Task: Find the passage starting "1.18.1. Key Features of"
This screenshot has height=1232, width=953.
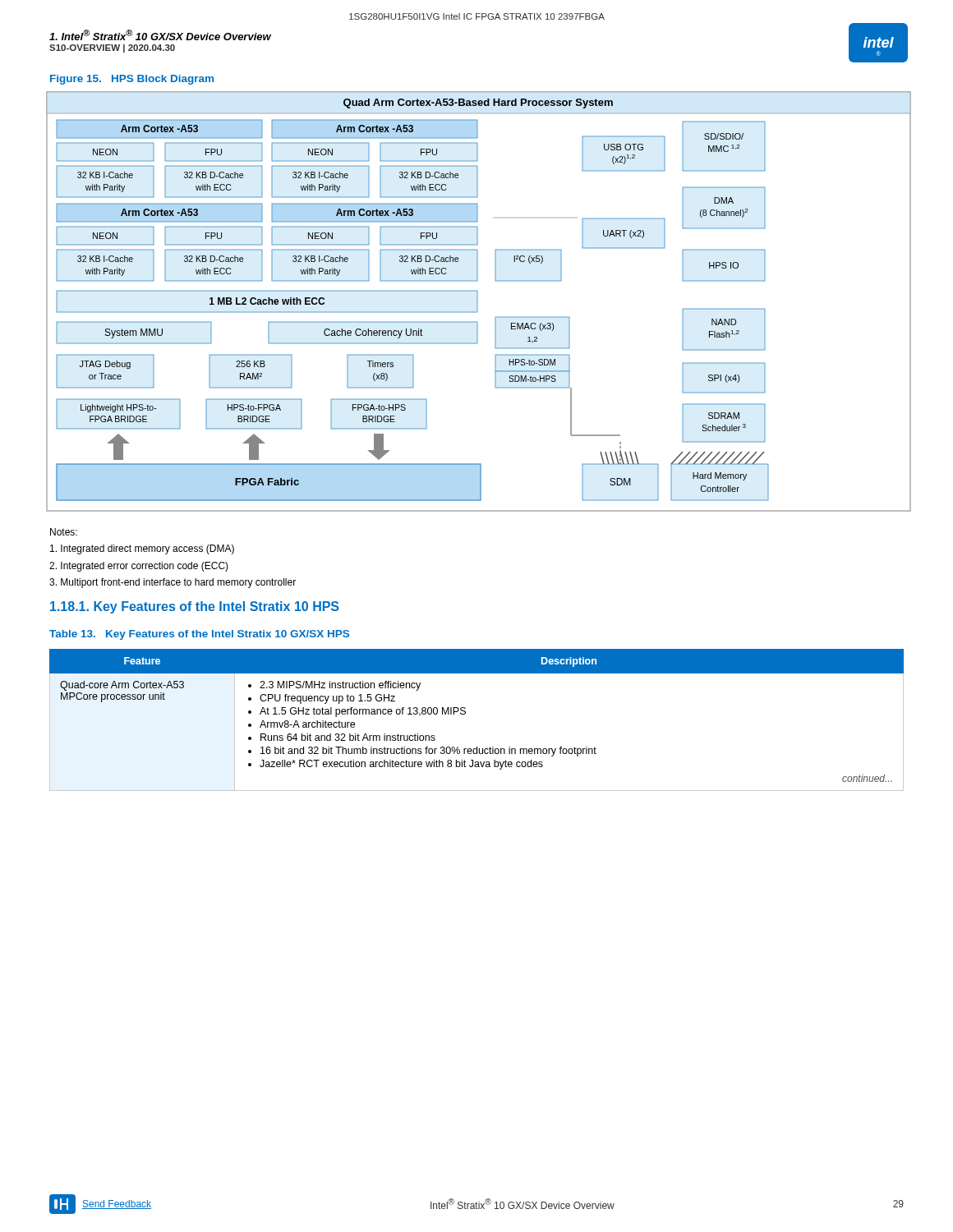Action: (x=194, y=607)
